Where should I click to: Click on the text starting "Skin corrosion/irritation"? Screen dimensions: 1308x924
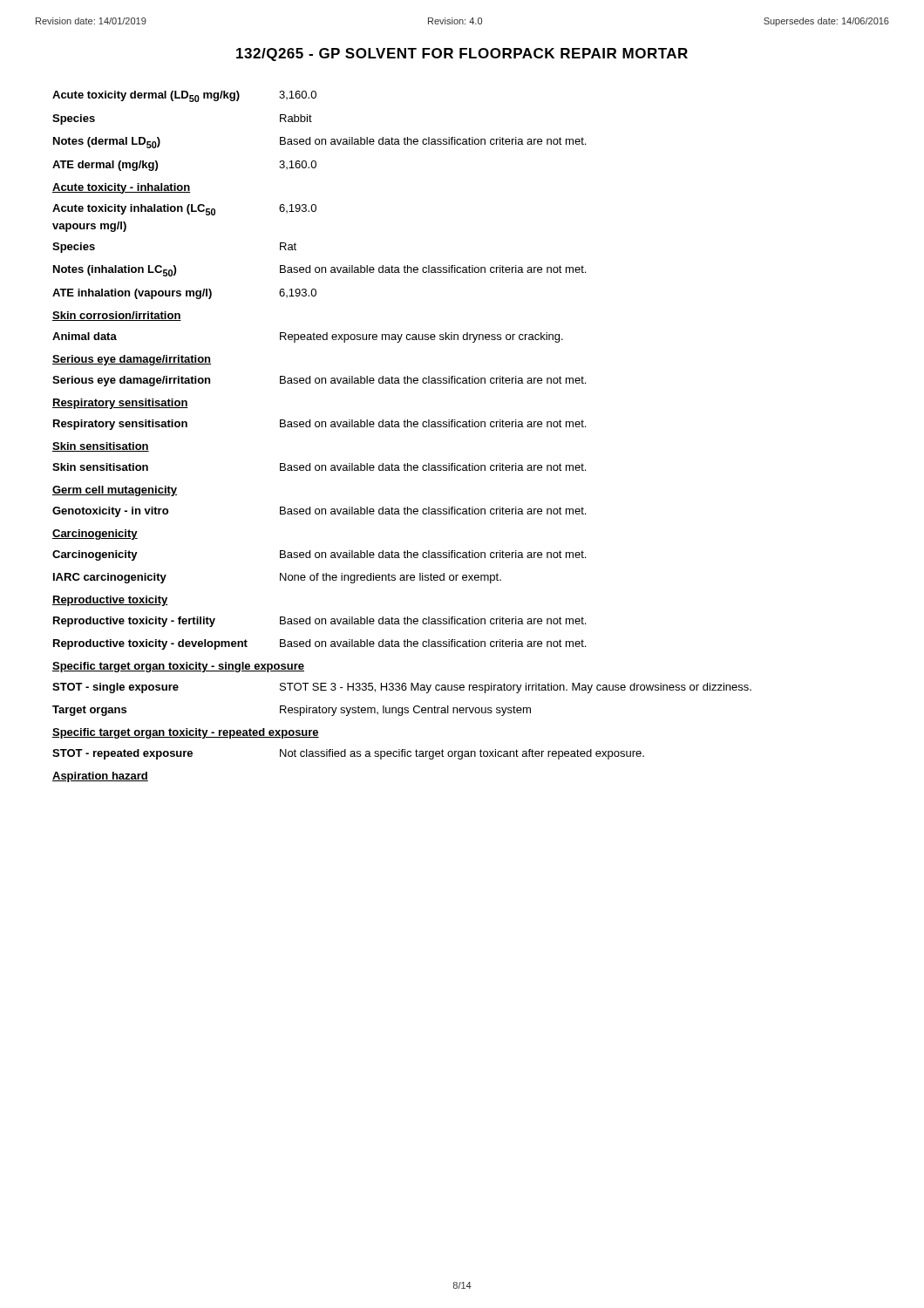[166, 316]
